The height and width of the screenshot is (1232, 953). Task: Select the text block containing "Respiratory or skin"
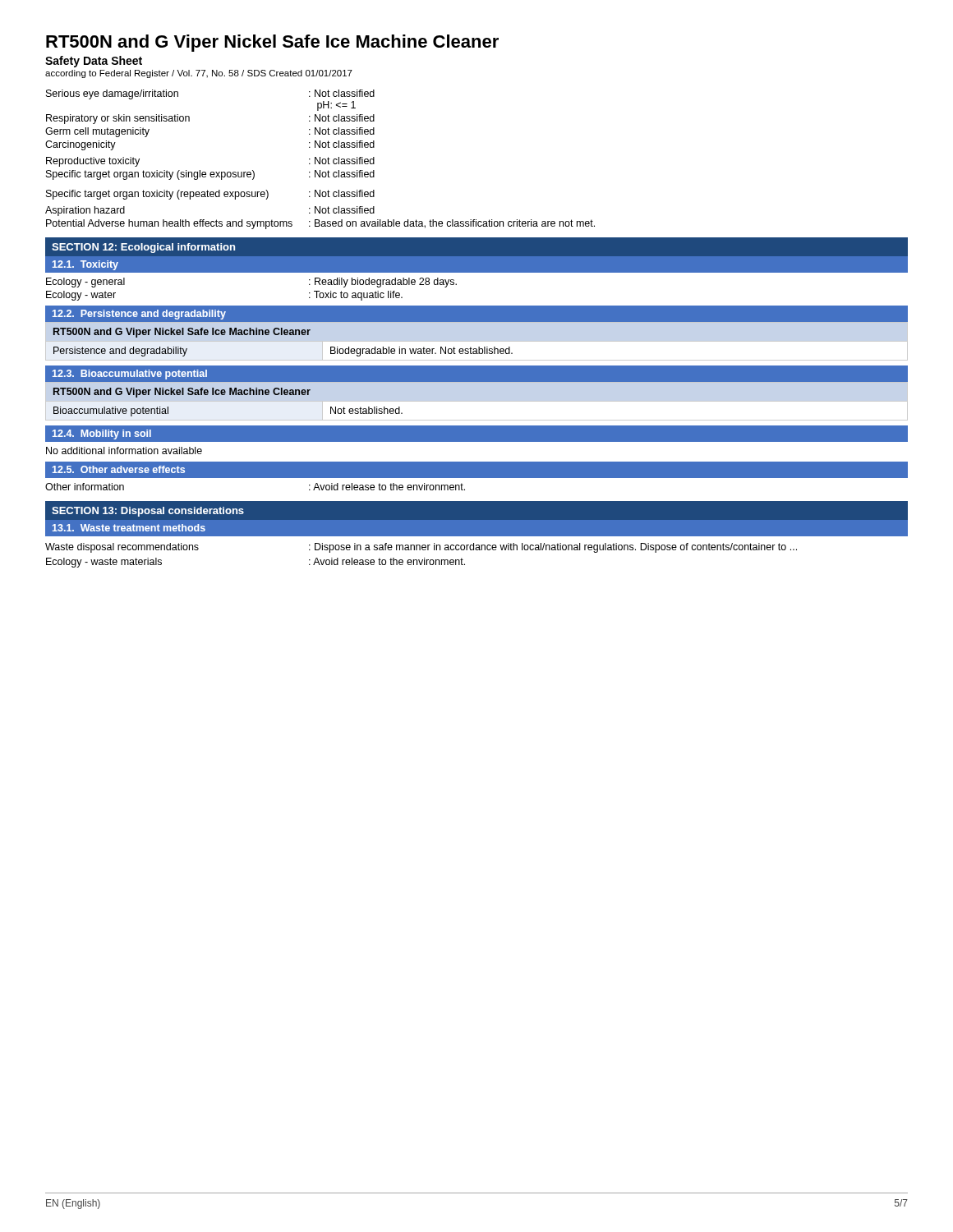(120, 119)
